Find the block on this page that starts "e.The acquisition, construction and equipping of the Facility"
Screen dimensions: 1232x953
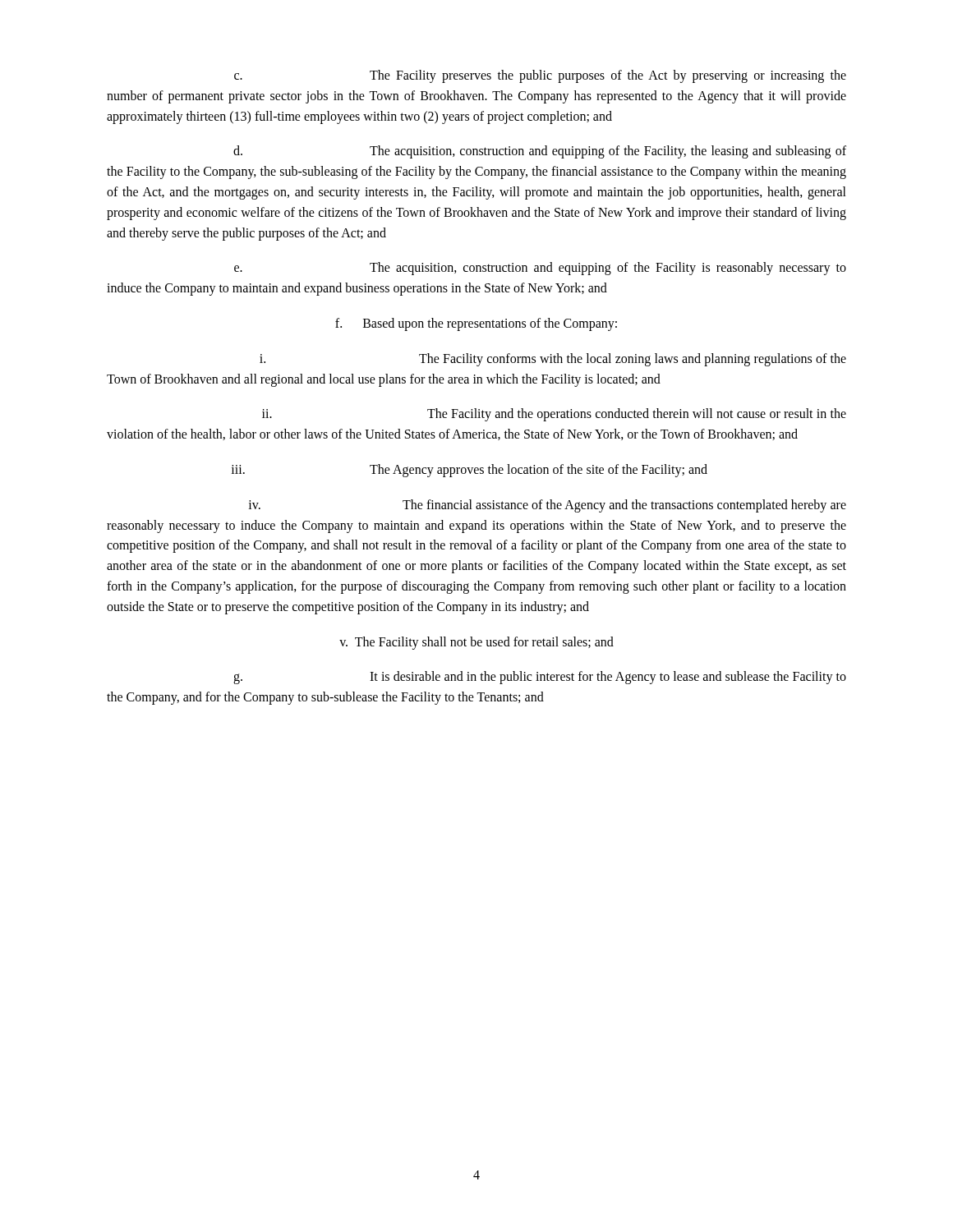(476, 277)
